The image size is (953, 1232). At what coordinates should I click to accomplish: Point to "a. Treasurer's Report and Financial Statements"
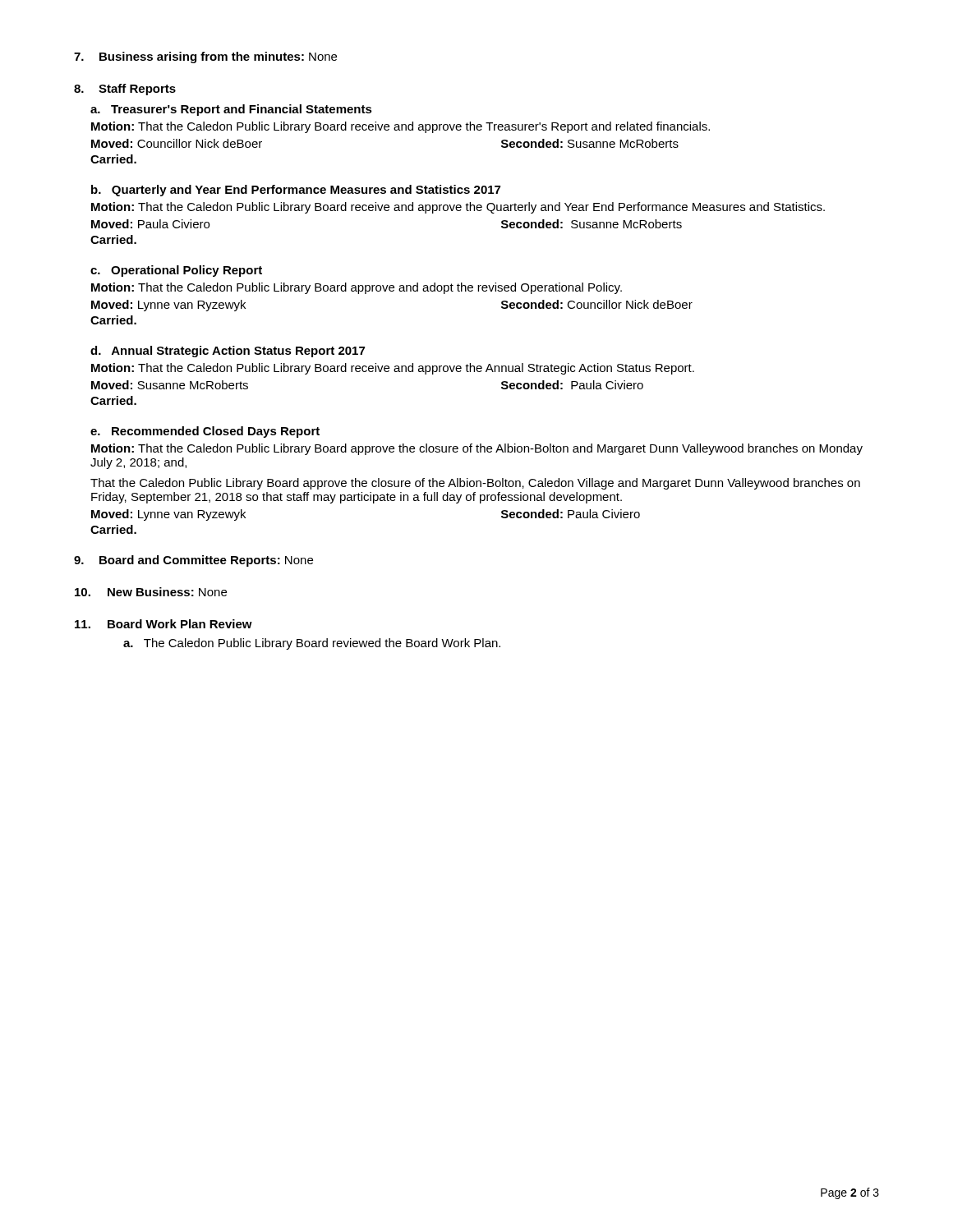click(231, 109)
